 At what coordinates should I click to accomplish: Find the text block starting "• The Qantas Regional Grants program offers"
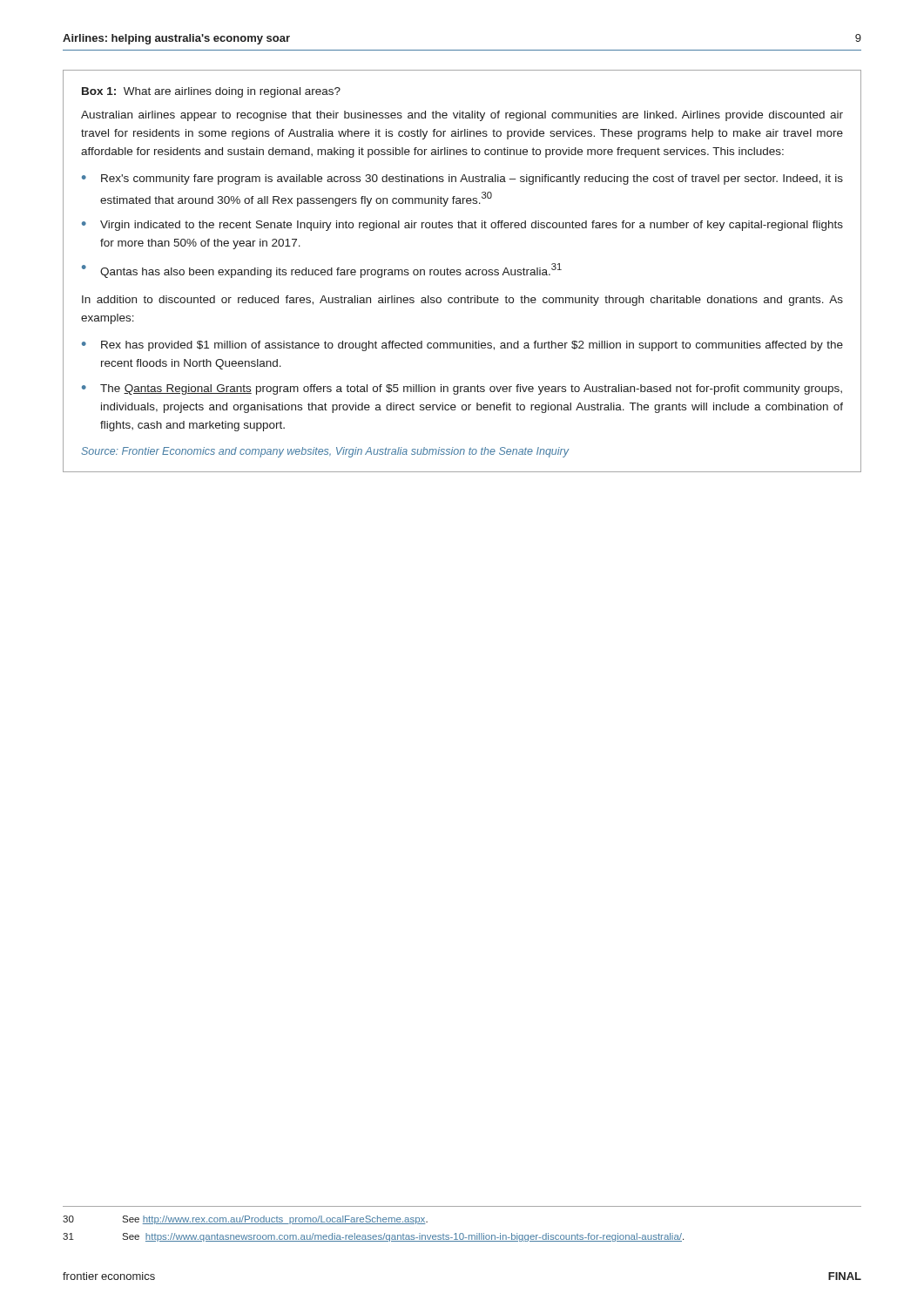[x=462, y=407]
